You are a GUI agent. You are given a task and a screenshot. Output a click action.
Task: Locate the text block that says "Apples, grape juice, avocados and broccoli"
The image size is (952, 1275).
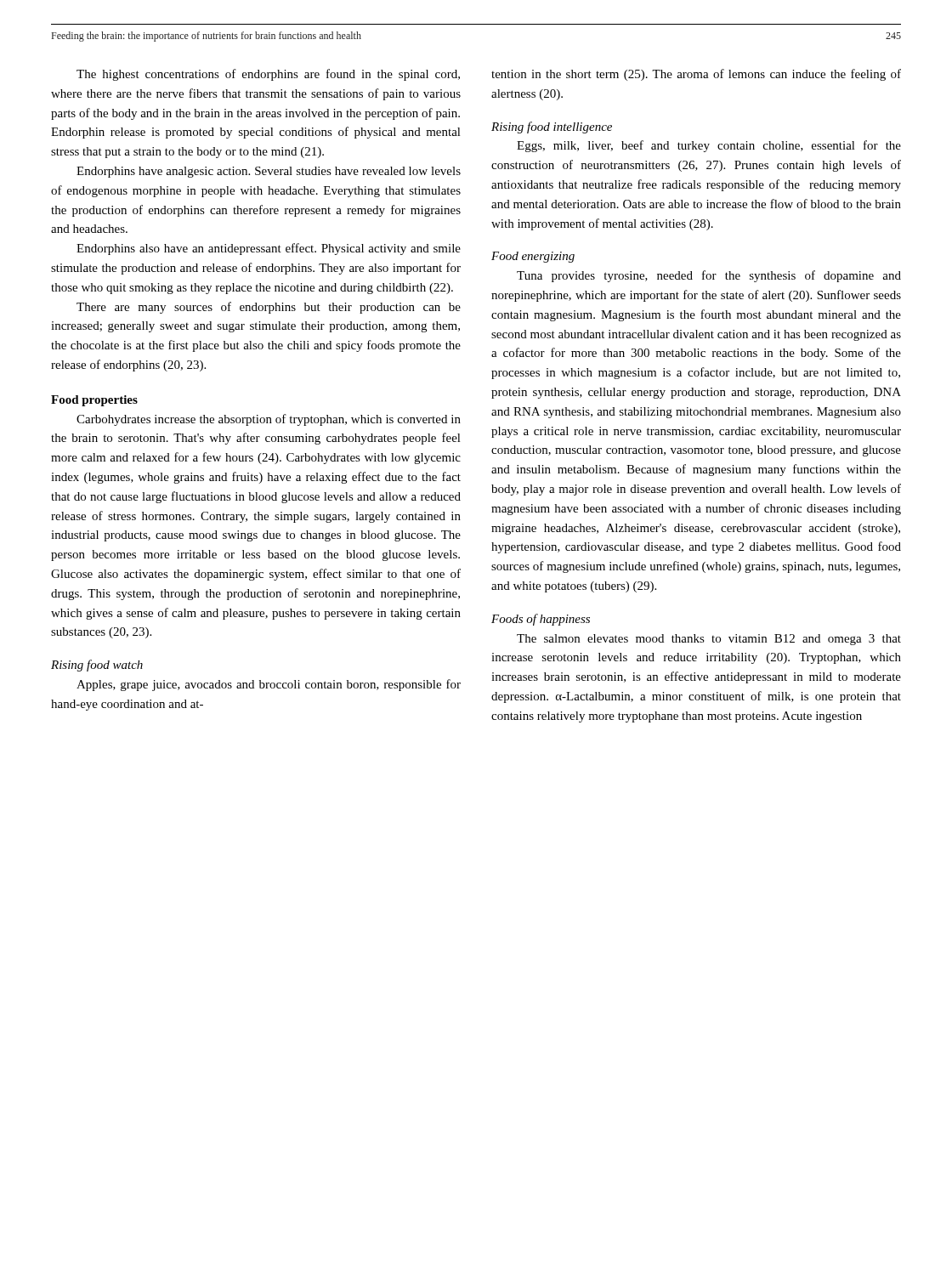tap(256, 694)
